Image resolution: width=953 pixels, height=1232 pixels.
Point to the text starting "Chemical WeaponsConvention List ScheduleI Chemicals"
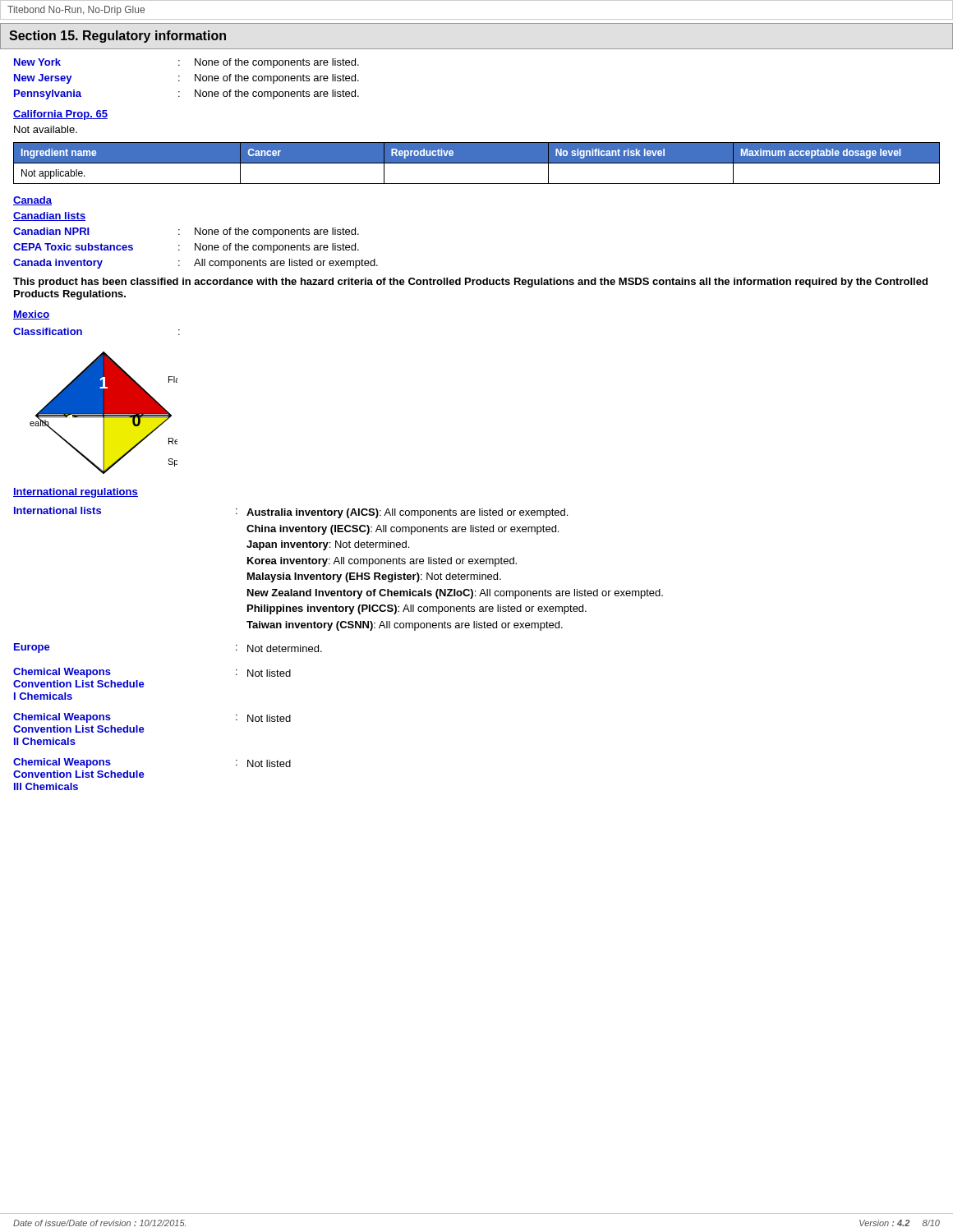pyautogui.click(x=53, y=672)
